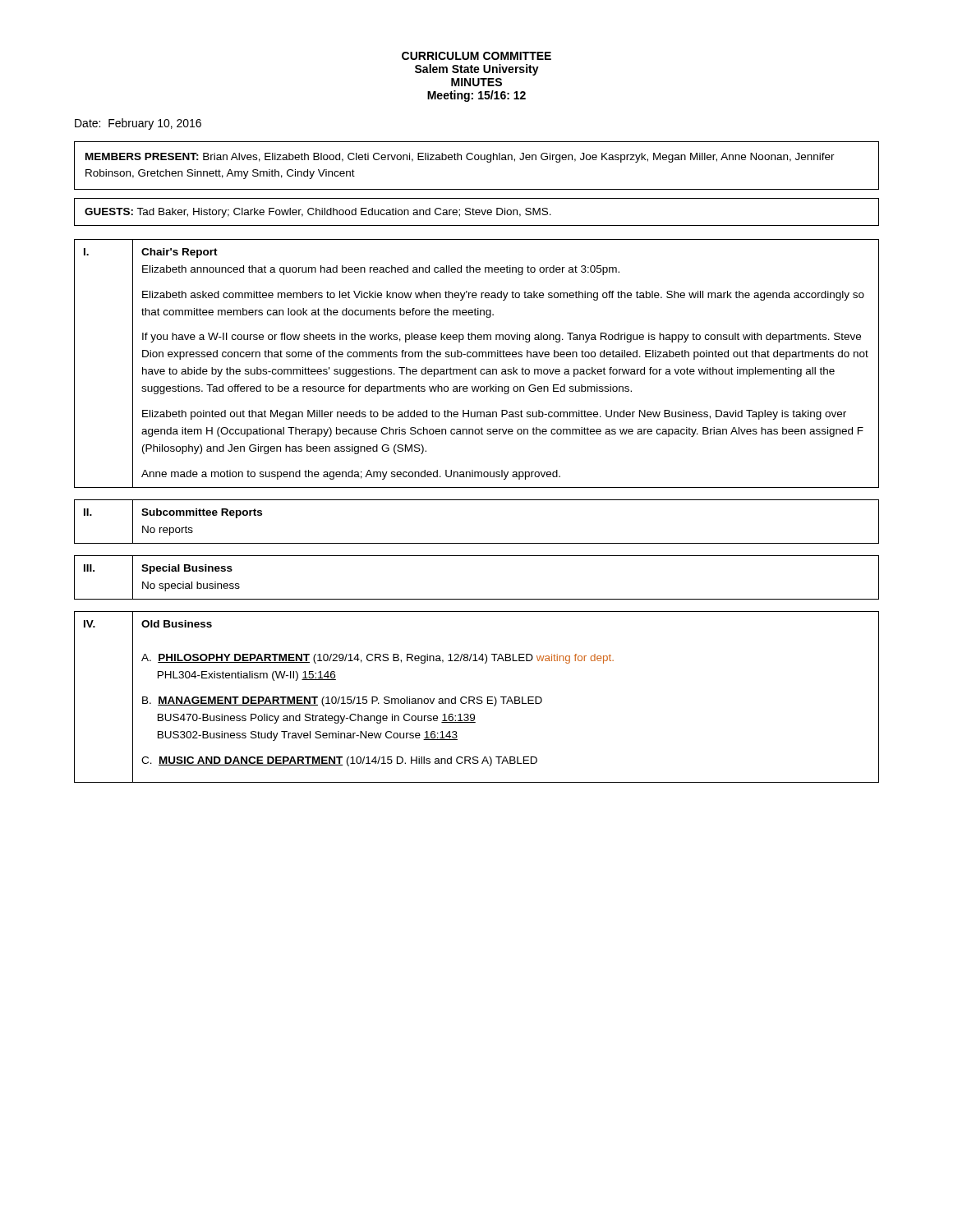Locate the text starting "B. MANAGEMENT DEPARTMENT (10/15/15"
Screen dimensions: 1232x953
(x=342, y=718)
